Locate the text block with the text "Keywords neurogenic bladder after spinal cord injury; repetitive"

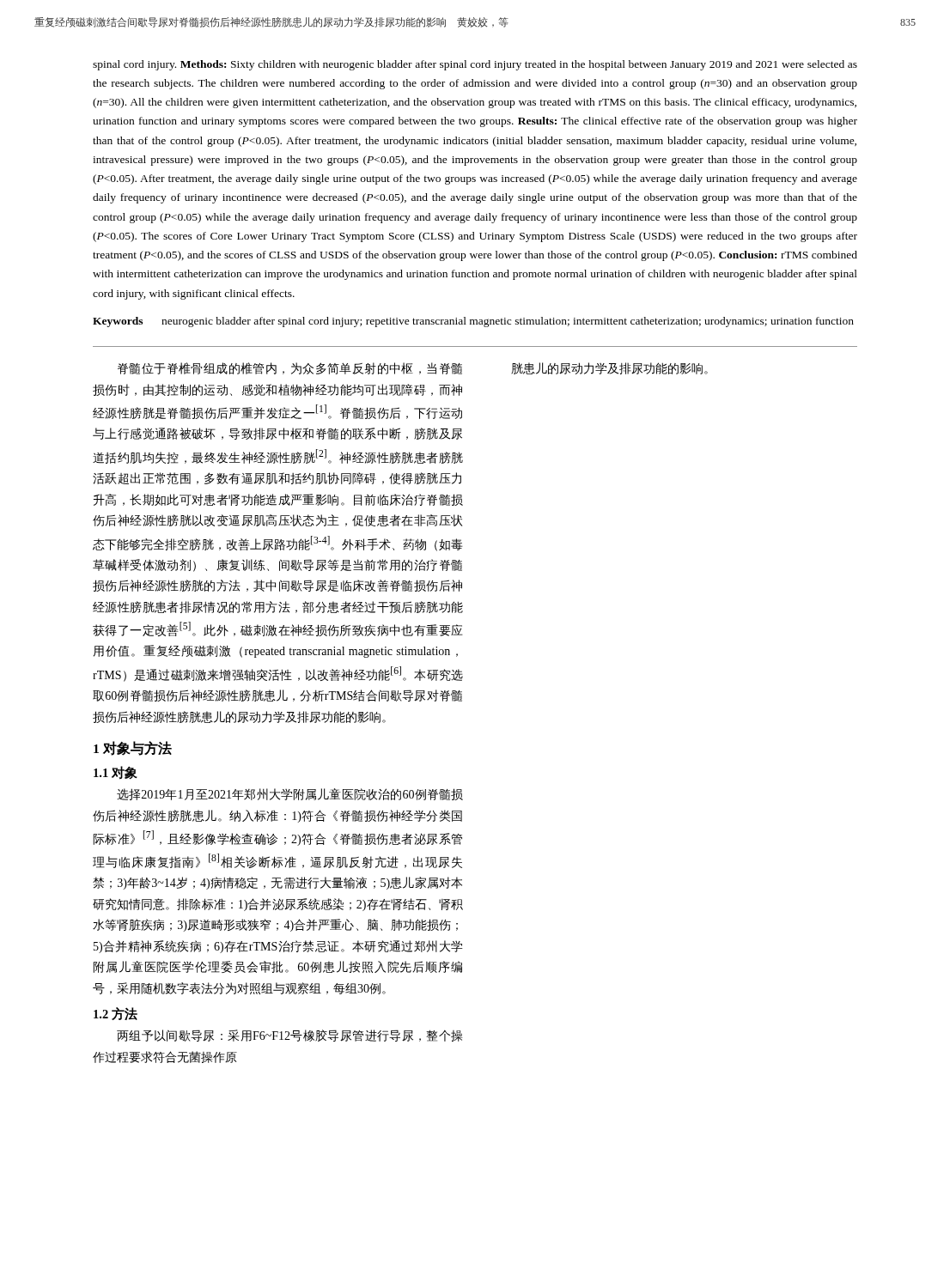(x=473, y=321)
